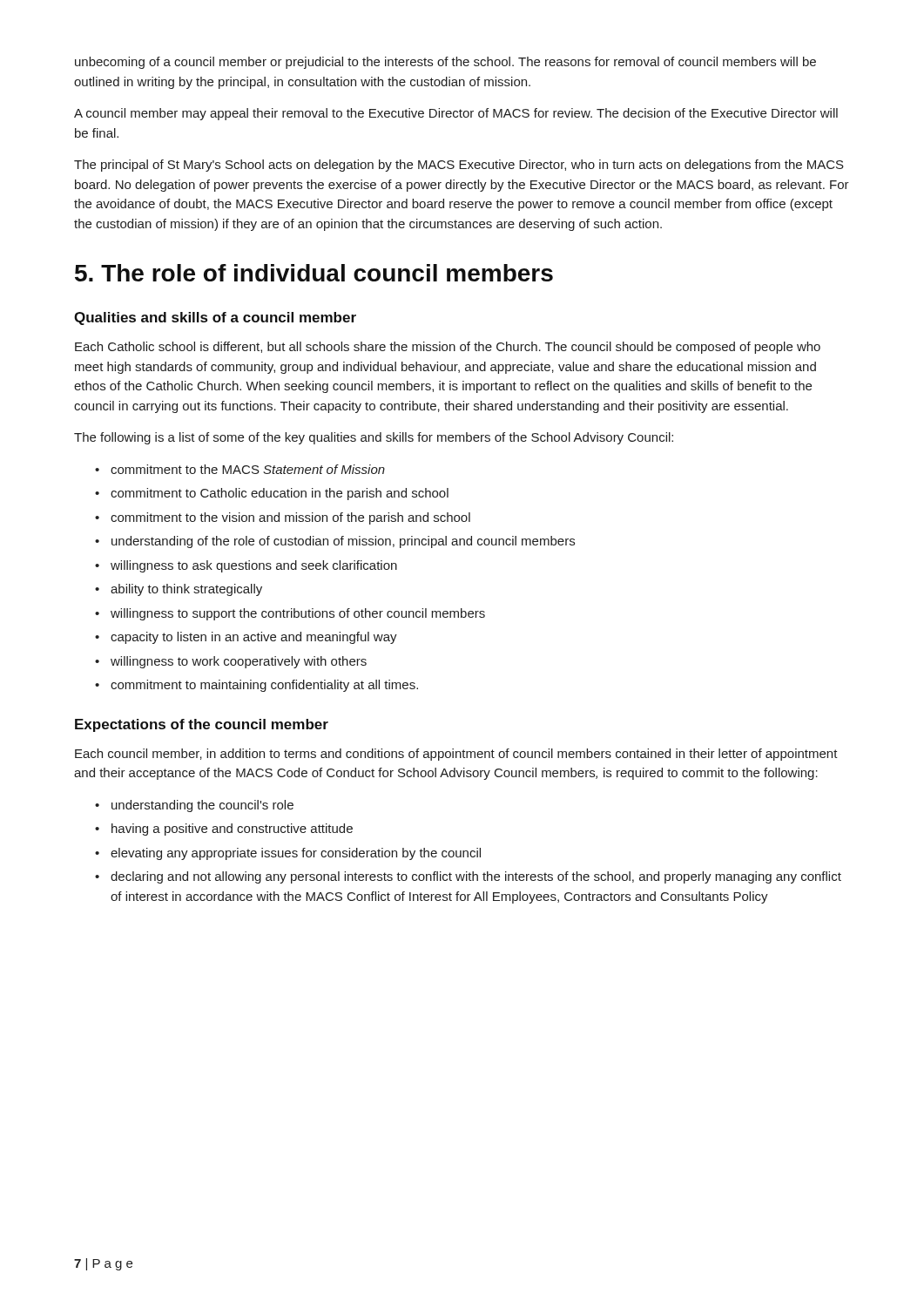The width and height of the screenshot is (924, 1307).
Task: Click on the region starting "Expectations of the council member"
Action: pyautogui.click(x=202, y=725)
